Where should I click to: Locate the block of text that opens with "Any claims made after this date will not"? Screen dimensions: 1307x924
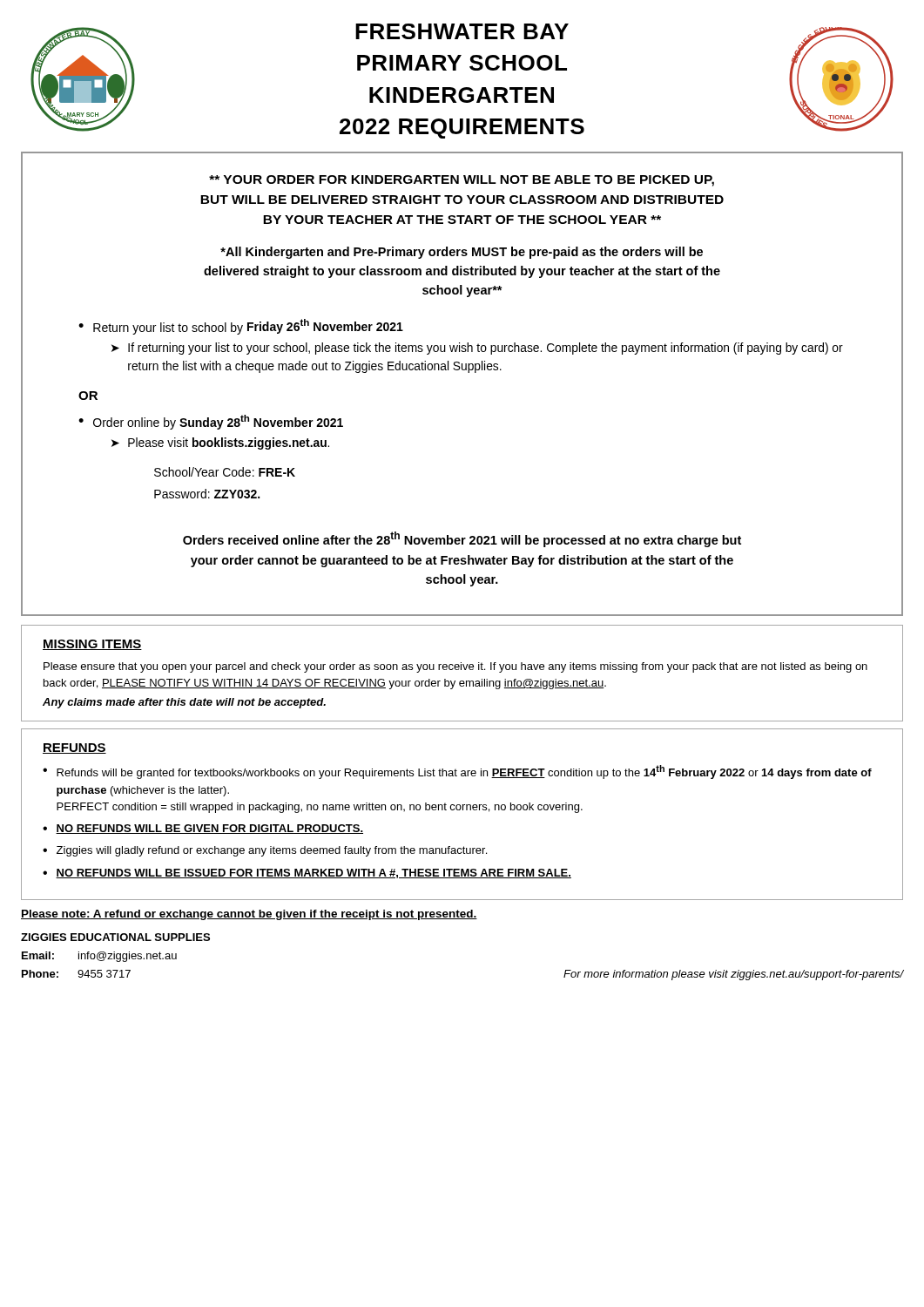[x=185, y=702]
